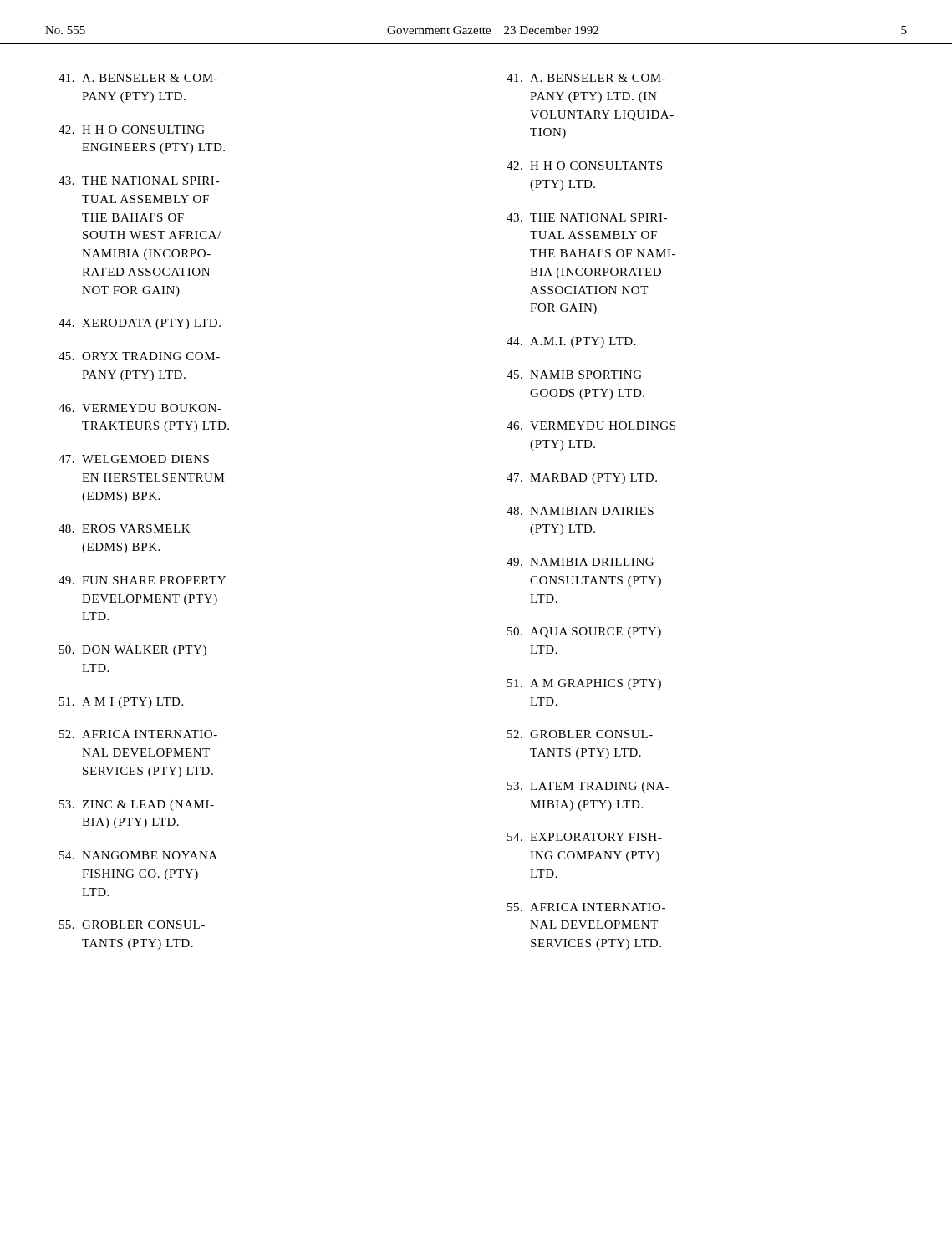This screenshot has height=1254, width=952.
Task: Locate the passage starting "50. DON WALKER (PTY)LTD."
Action: pyautogui.click(x=133, y=651)
